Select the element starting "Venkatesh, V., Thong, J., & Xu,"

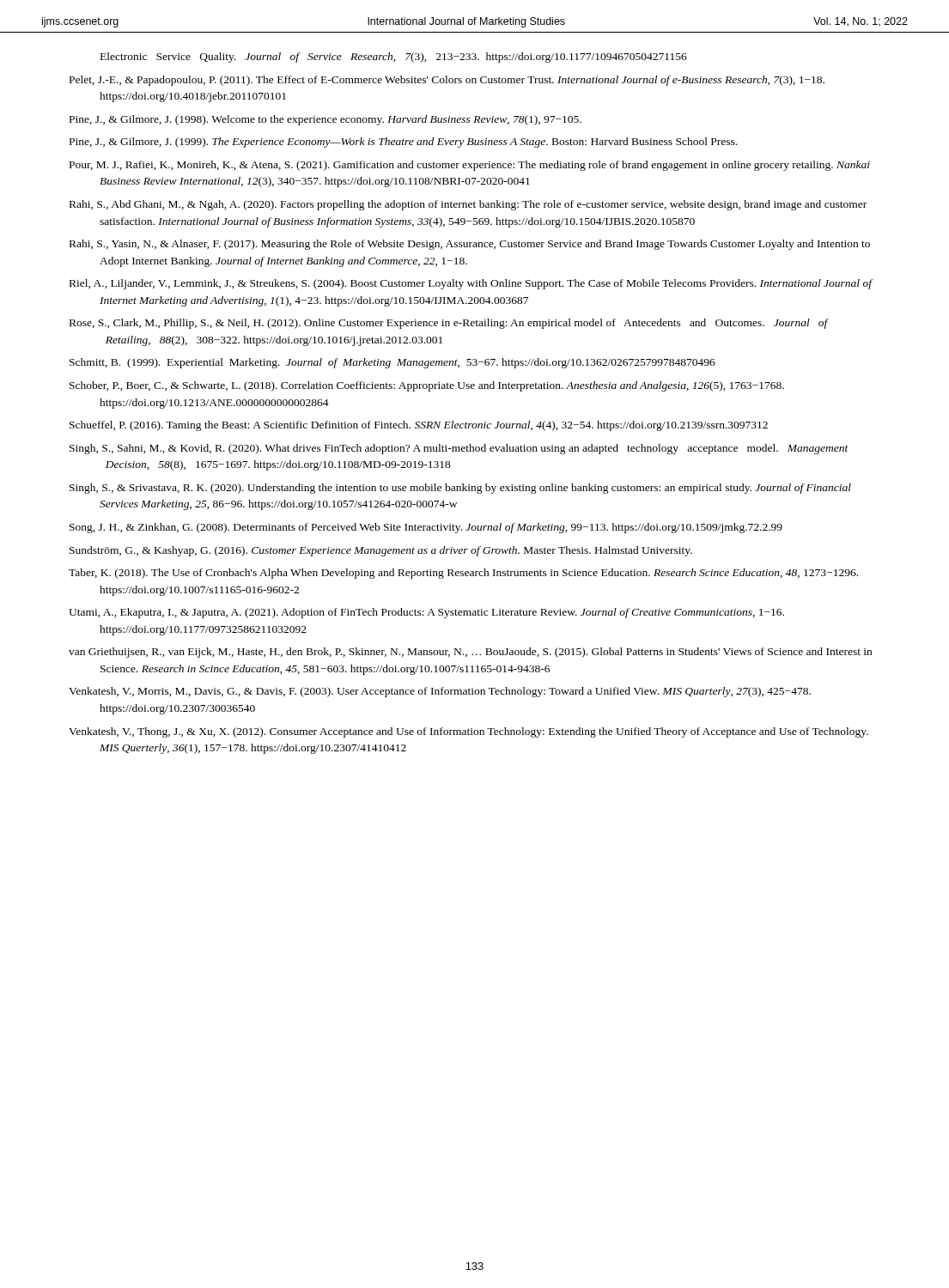[x=469, y=739]
